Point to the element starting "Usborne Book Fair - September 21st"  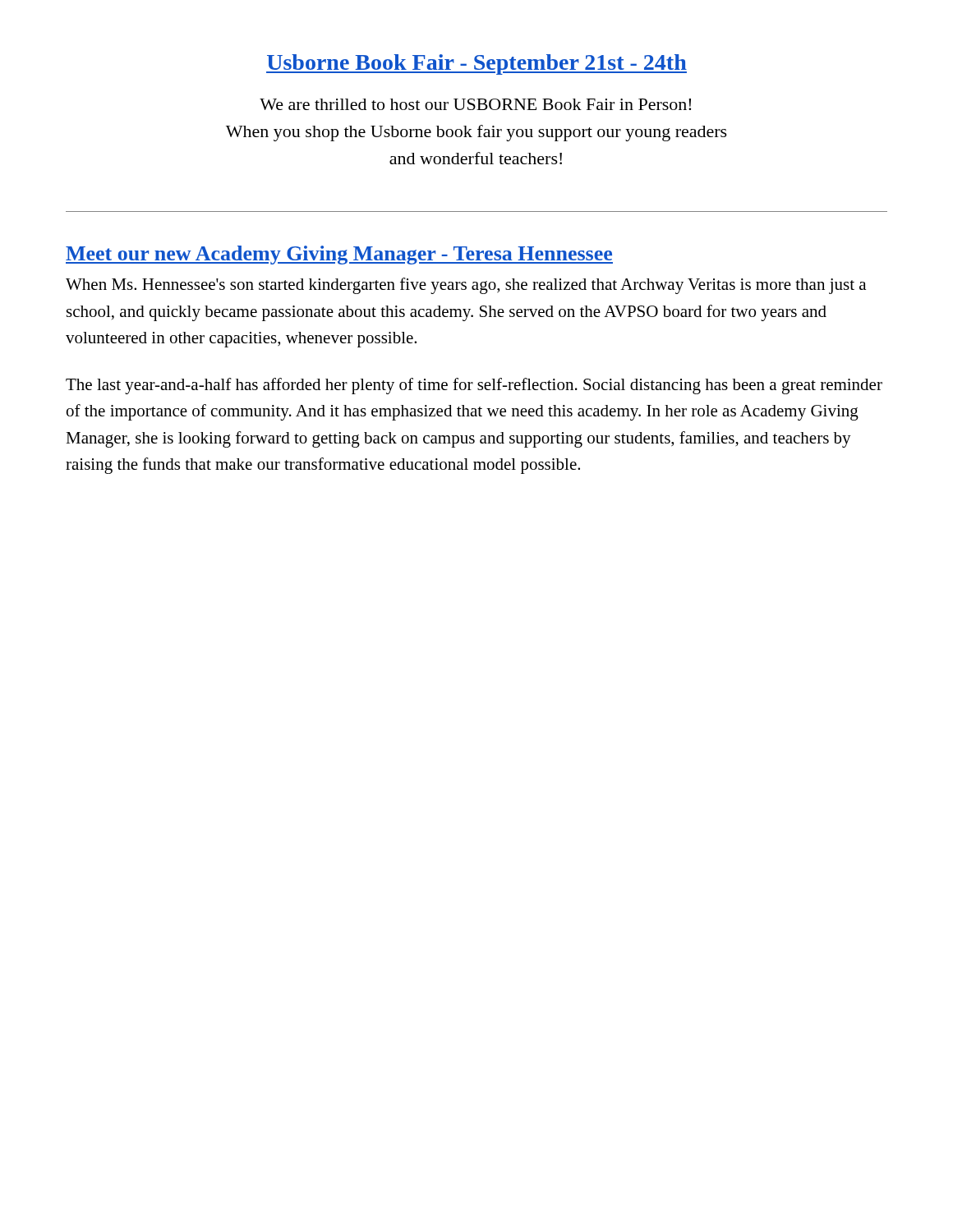pyautogui.click(x=476, y=62)
